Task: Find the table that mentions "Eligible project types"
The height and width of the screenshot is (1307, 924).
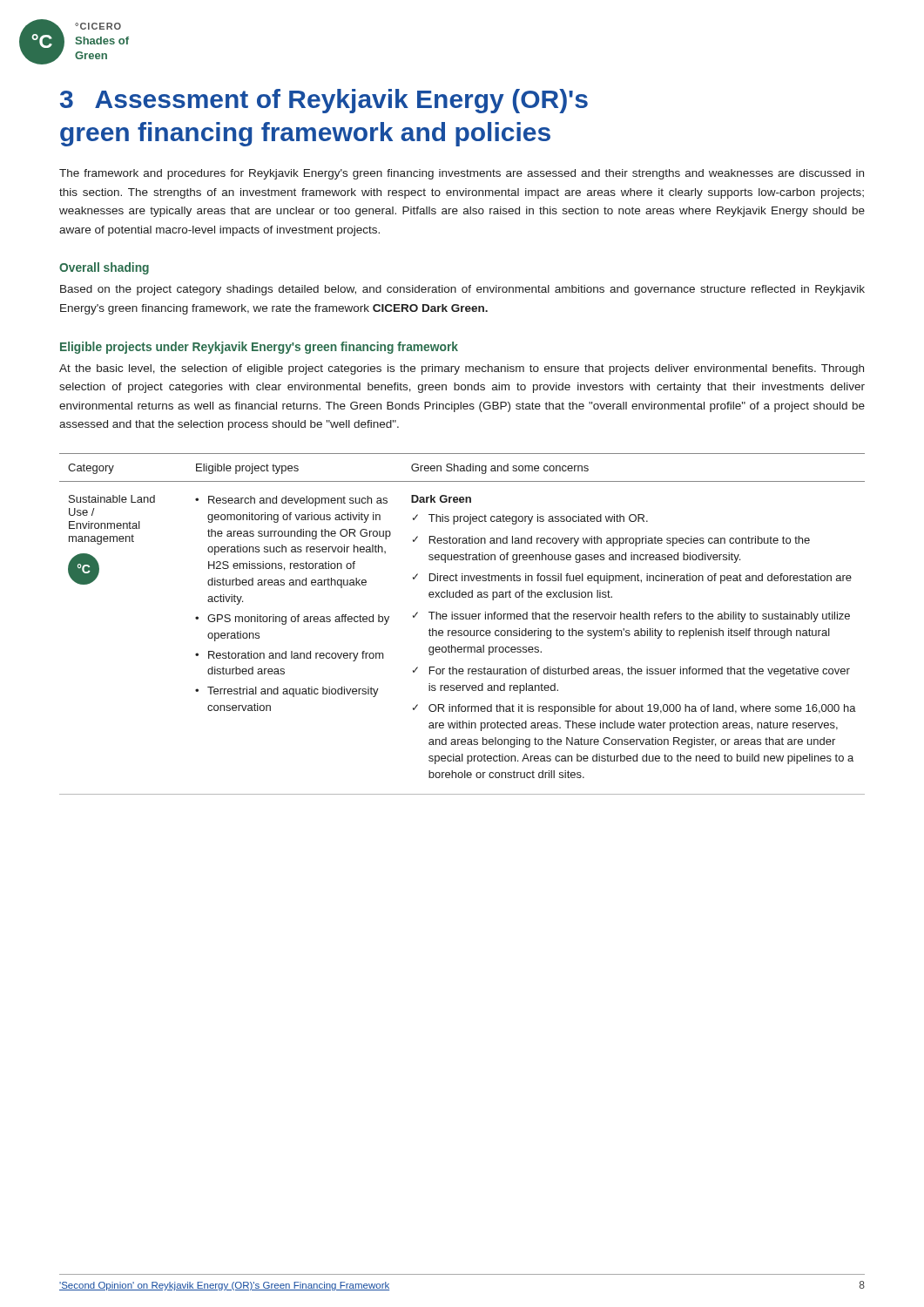Action: coord(462,624)
